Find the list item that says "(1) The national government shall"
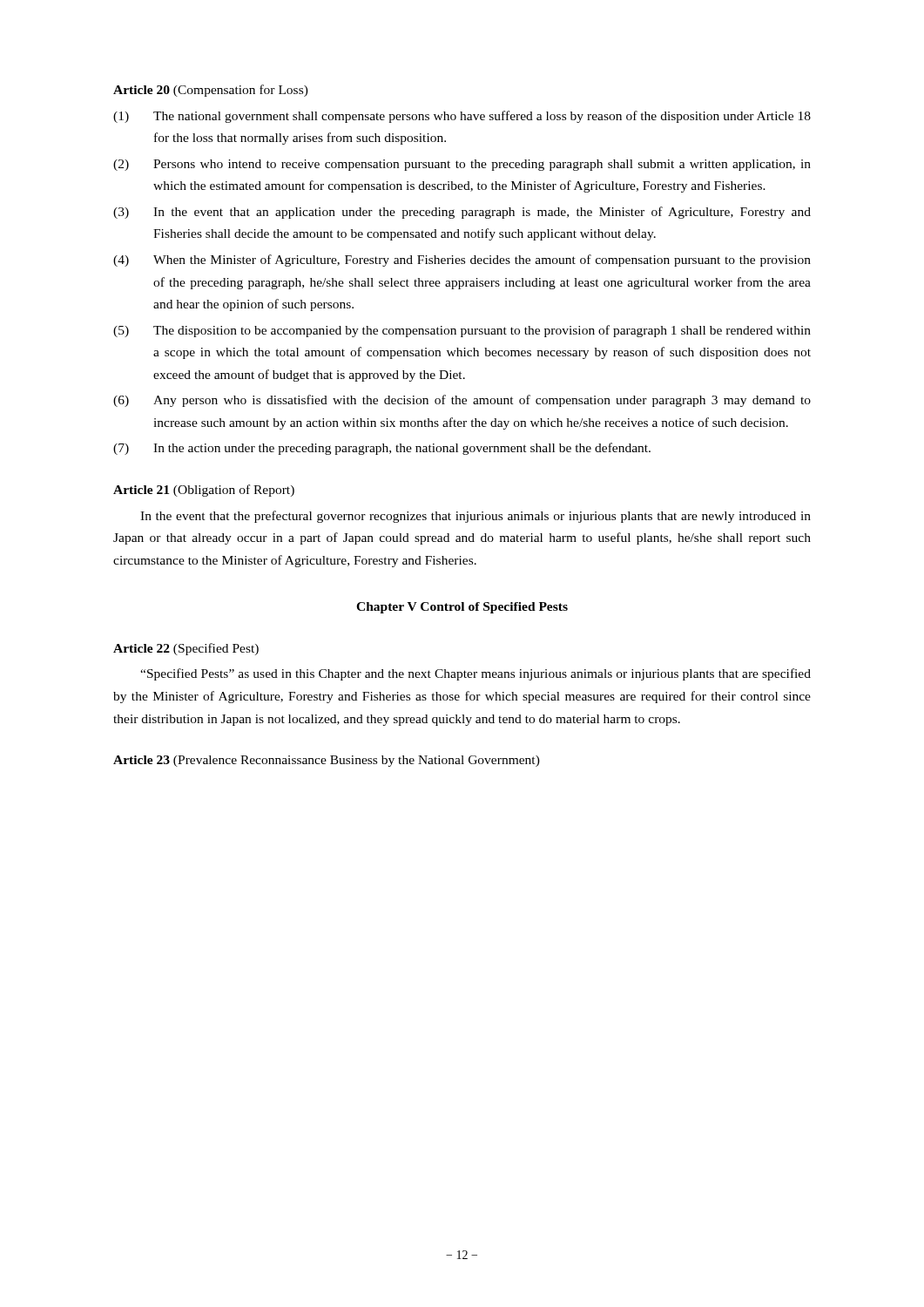Image resolution: width=924 pixels, height=1307 pixels. 462,126
